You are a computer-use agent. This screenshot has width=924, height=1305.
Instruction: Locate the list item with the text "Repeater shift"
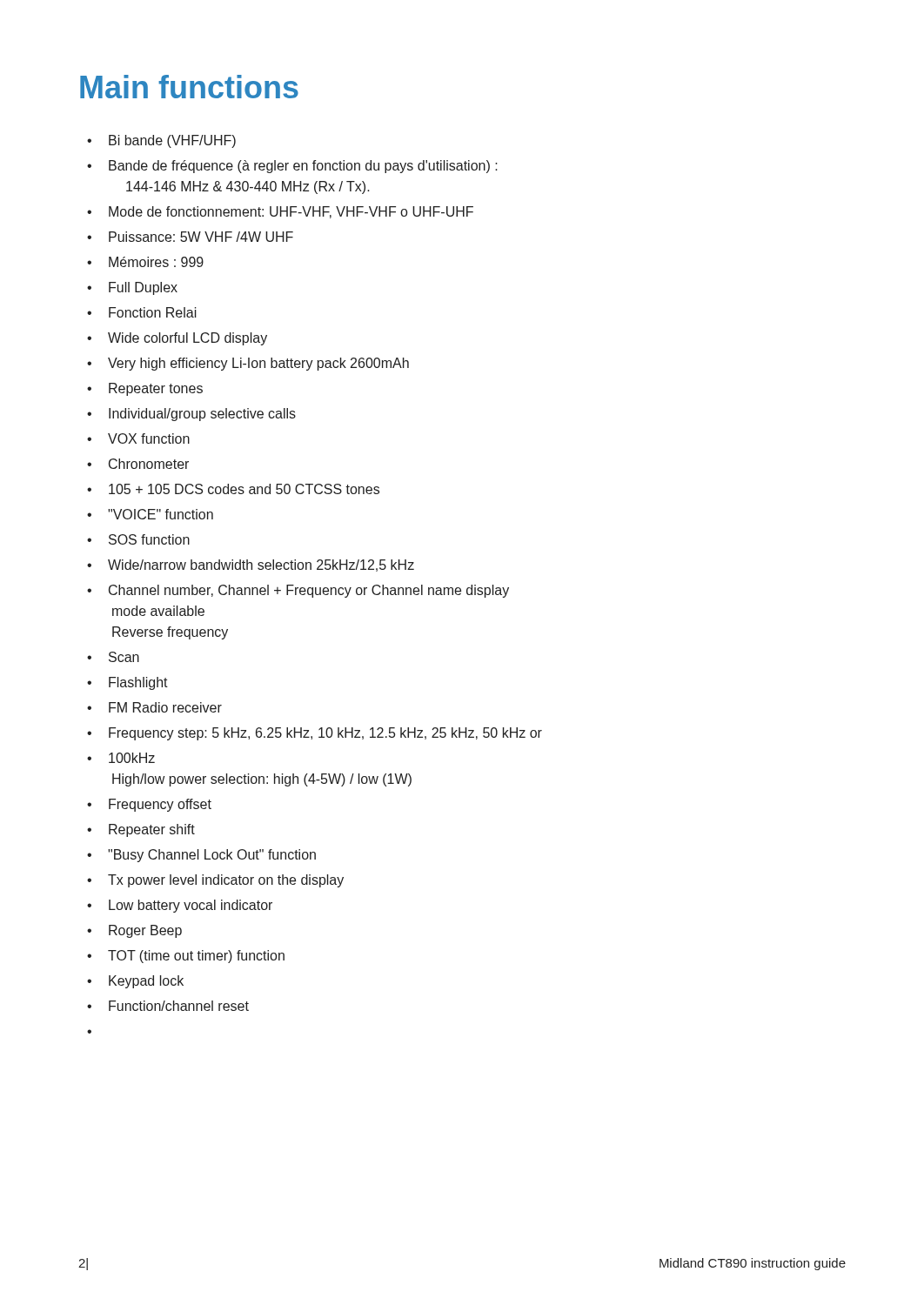point(152,830)
